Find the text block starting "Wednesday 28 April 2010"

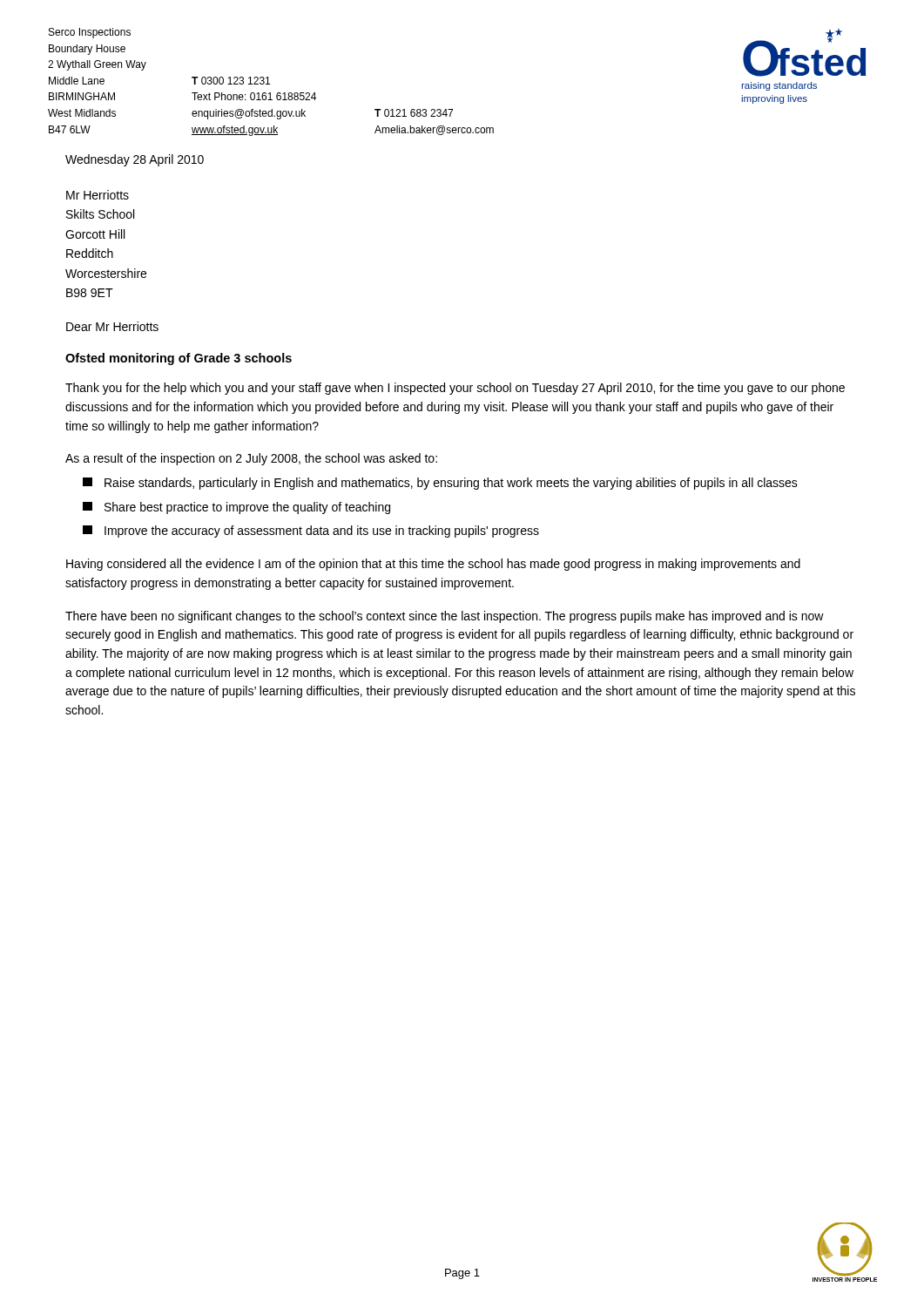135,159
